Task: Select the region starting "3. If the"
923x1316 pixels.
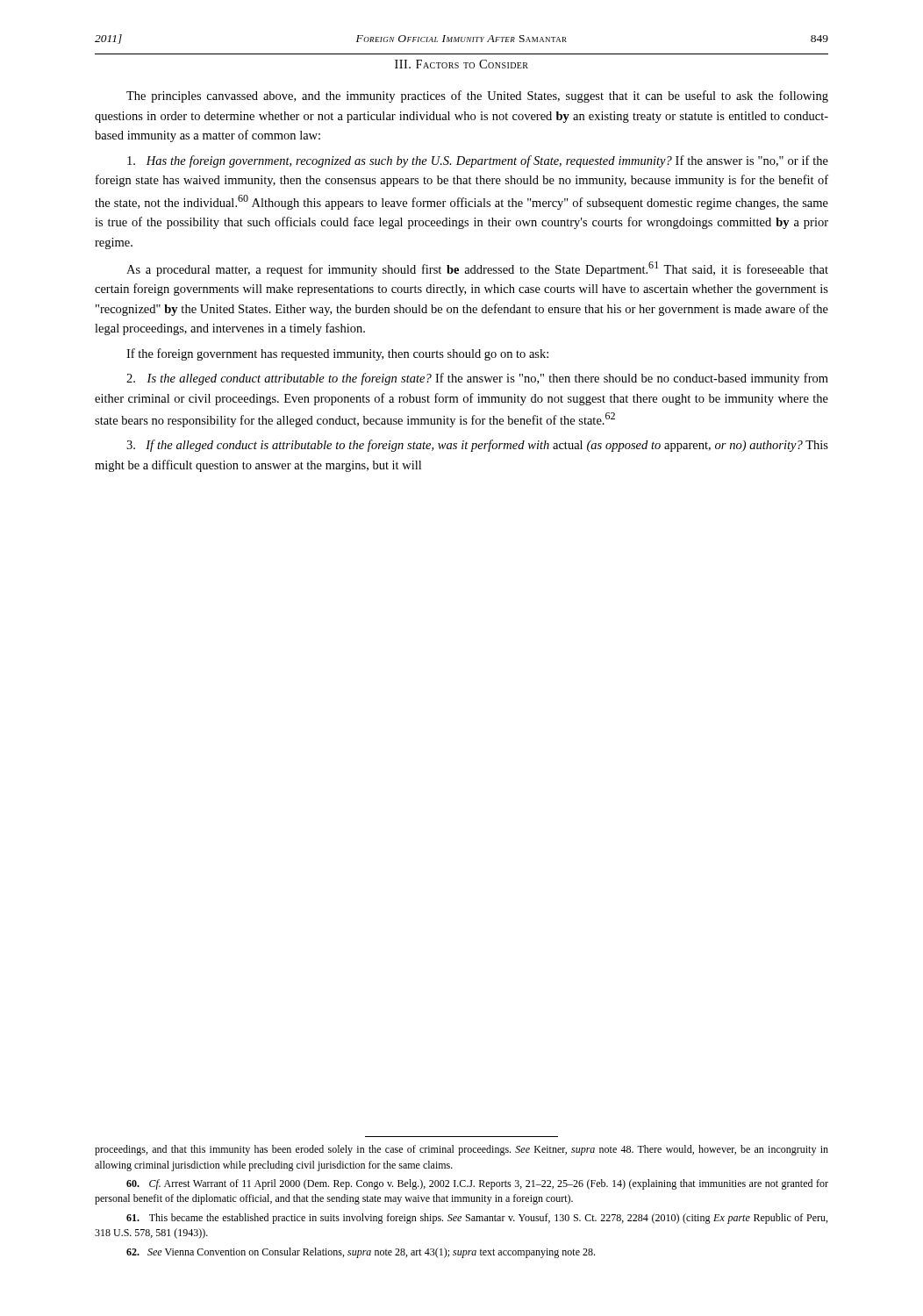Action: point(462,455)
